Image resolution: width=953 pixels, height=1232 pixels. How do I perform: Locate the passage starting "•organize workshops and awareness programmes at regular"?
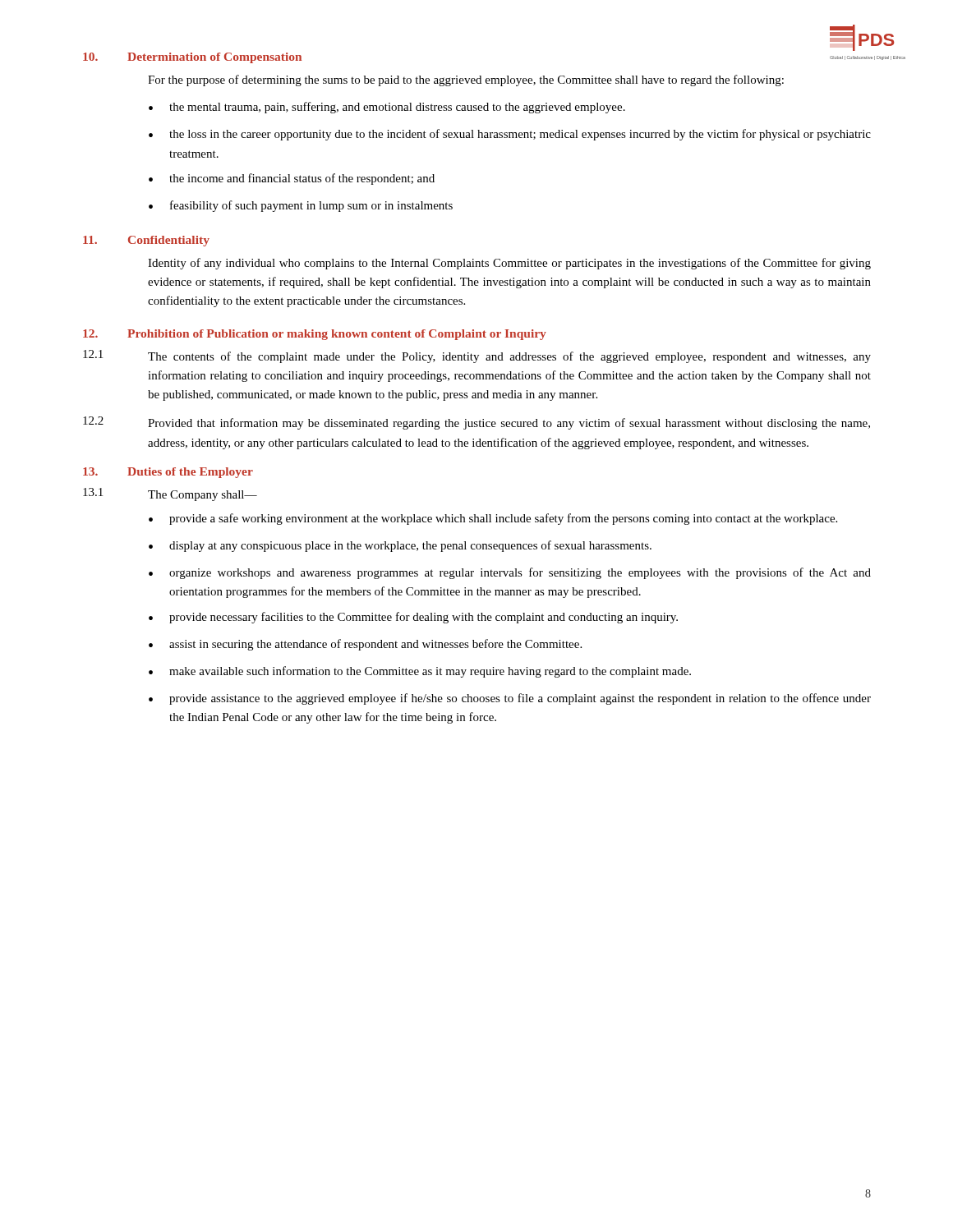pyautogui.click(x=509, y=582)
